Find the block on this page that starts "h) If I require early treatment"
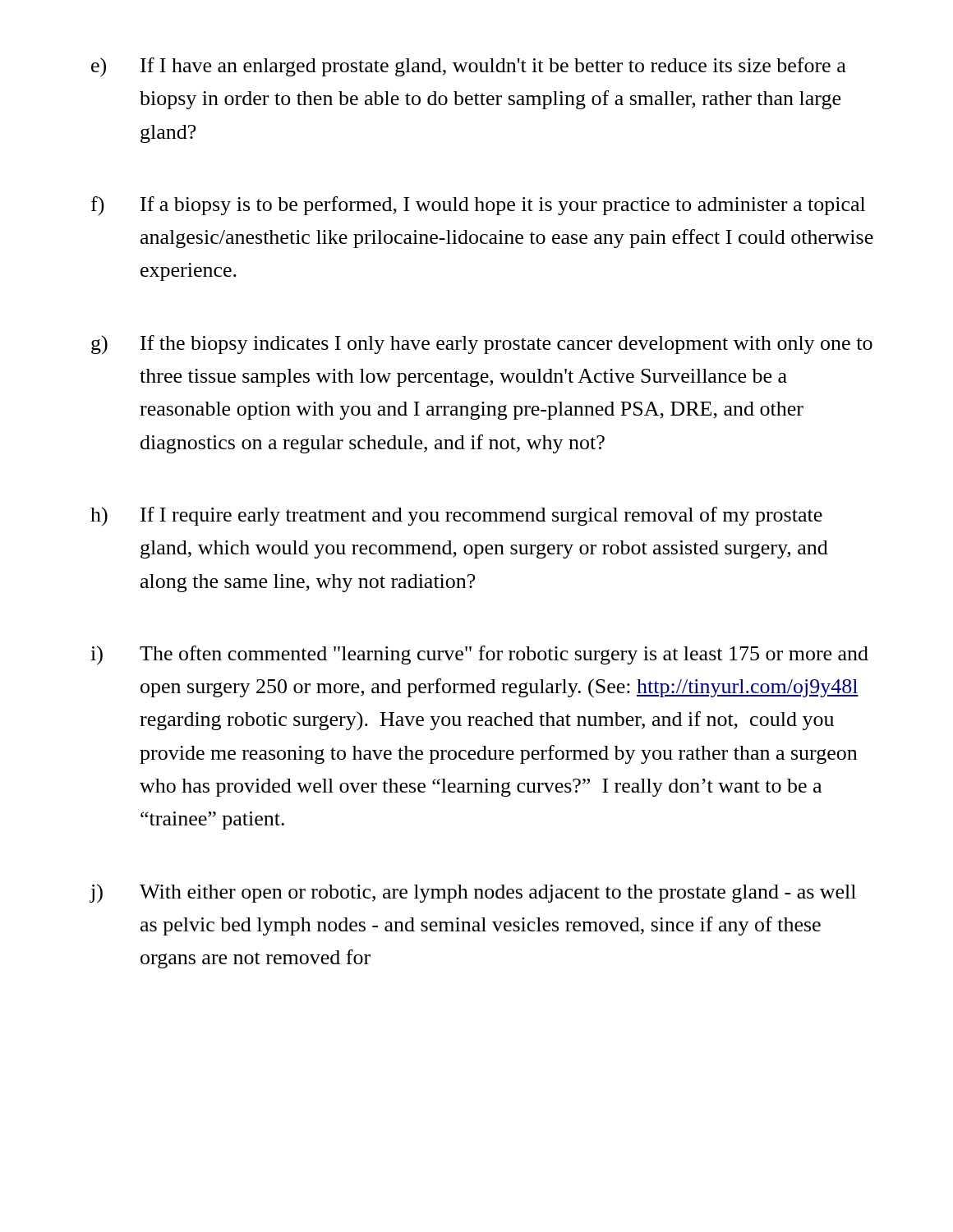 [485, 548]
